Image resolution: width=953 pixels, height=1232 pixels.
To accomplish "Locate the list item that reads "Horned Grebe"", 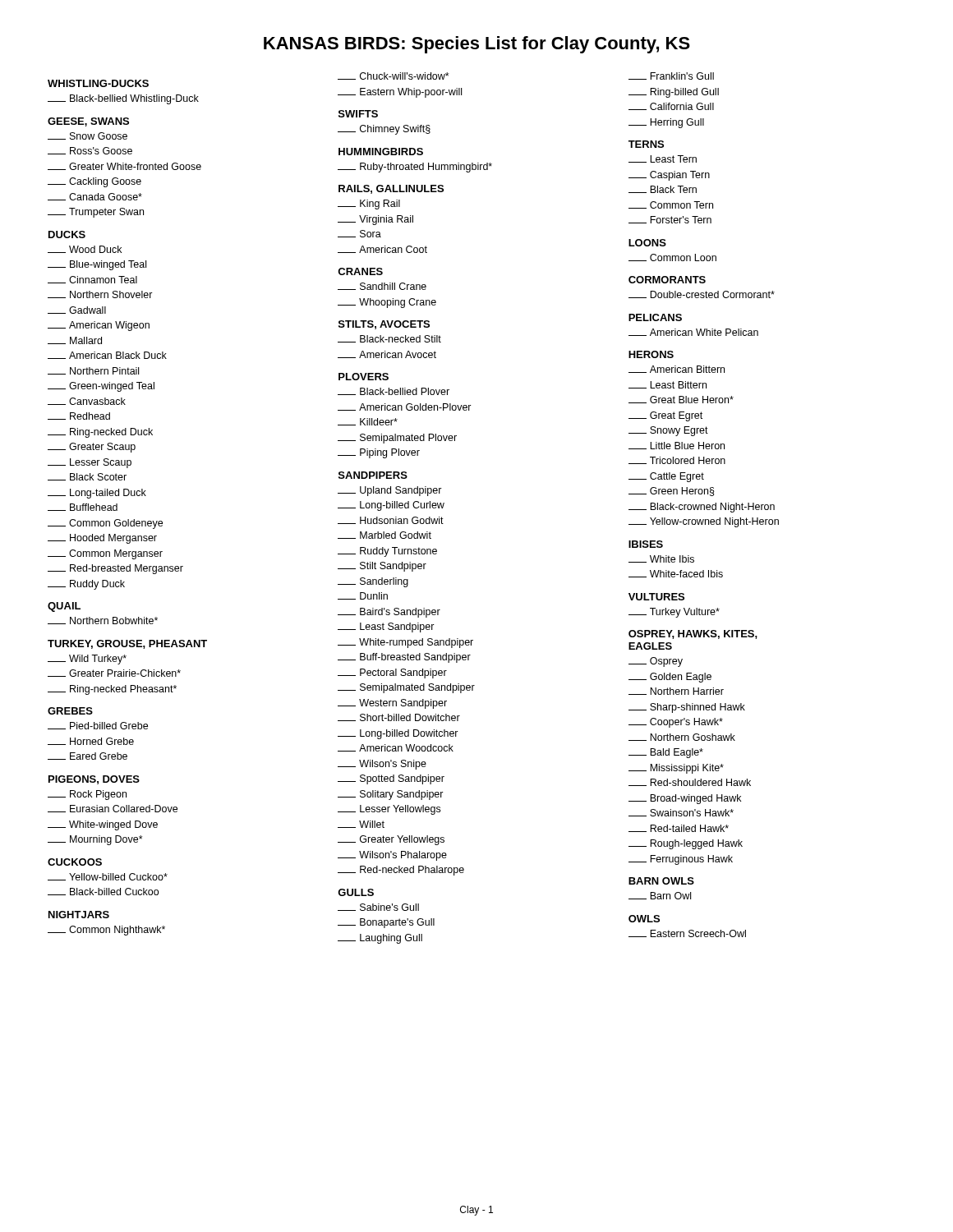I will pyautogui.click(x=91, y=741).
